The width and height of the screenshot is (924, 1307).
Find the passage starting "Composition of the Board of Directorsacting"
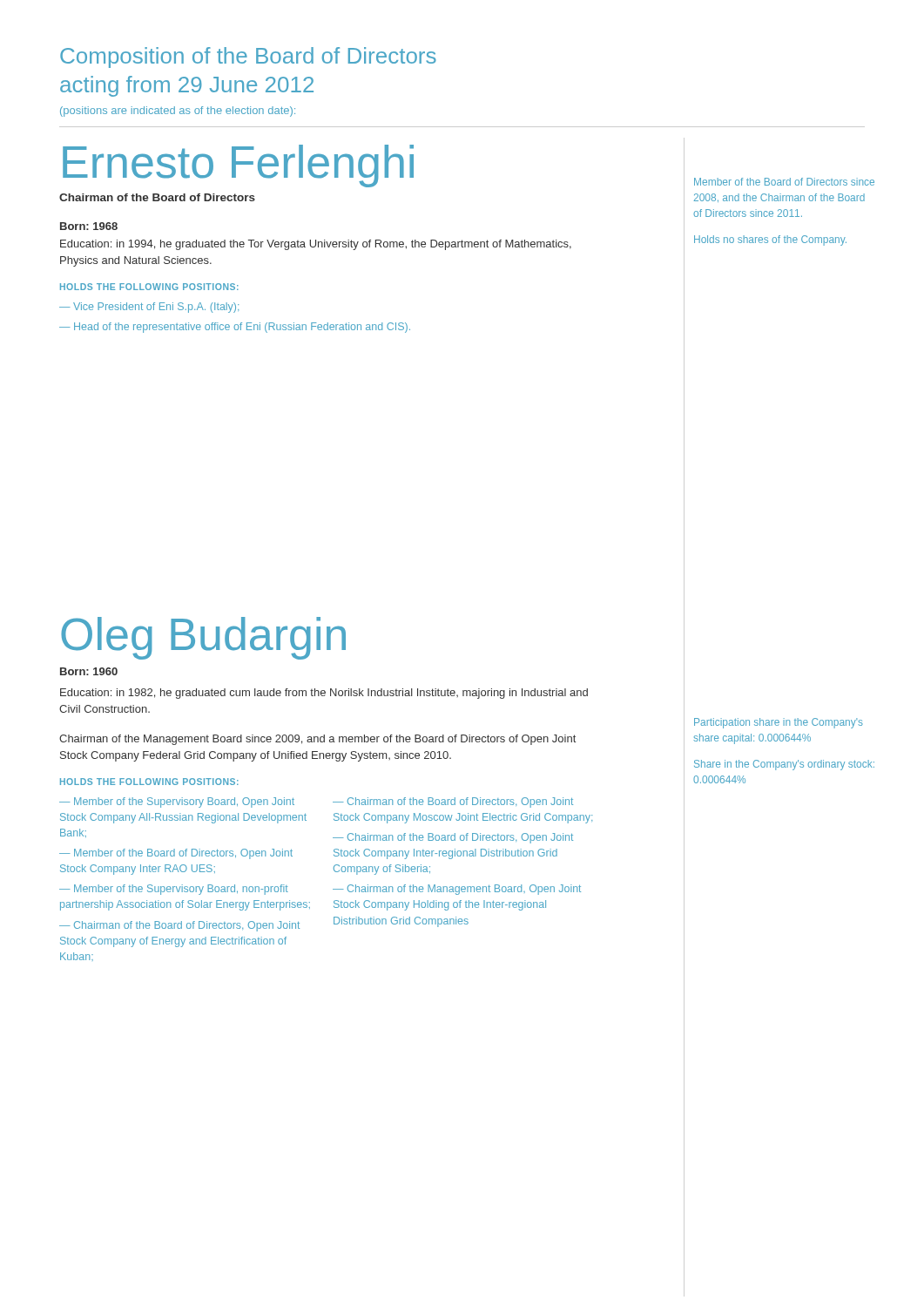click(x=248, y=58)
